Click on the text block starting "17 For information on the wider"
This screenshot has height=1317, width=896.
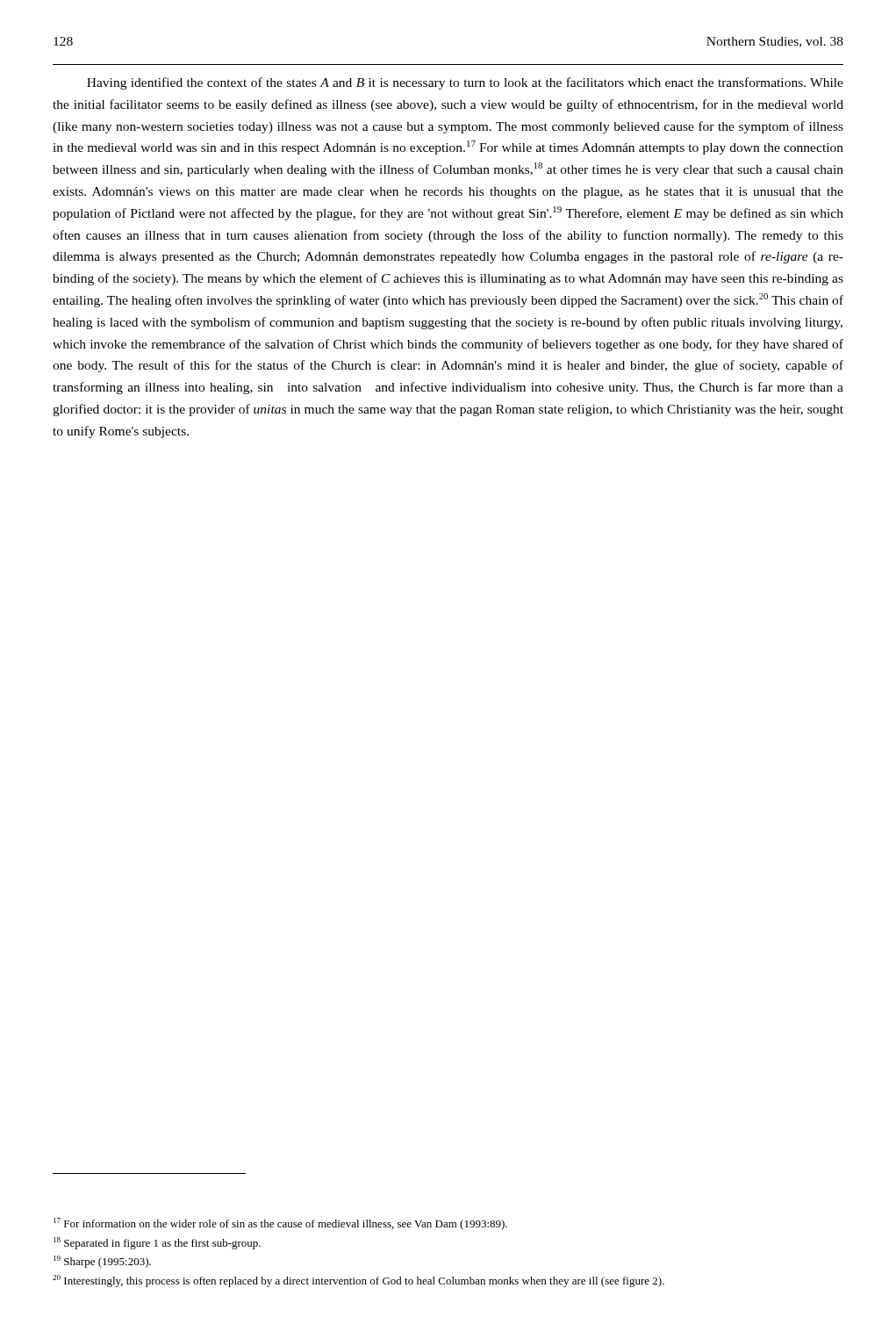(280, 1223)
